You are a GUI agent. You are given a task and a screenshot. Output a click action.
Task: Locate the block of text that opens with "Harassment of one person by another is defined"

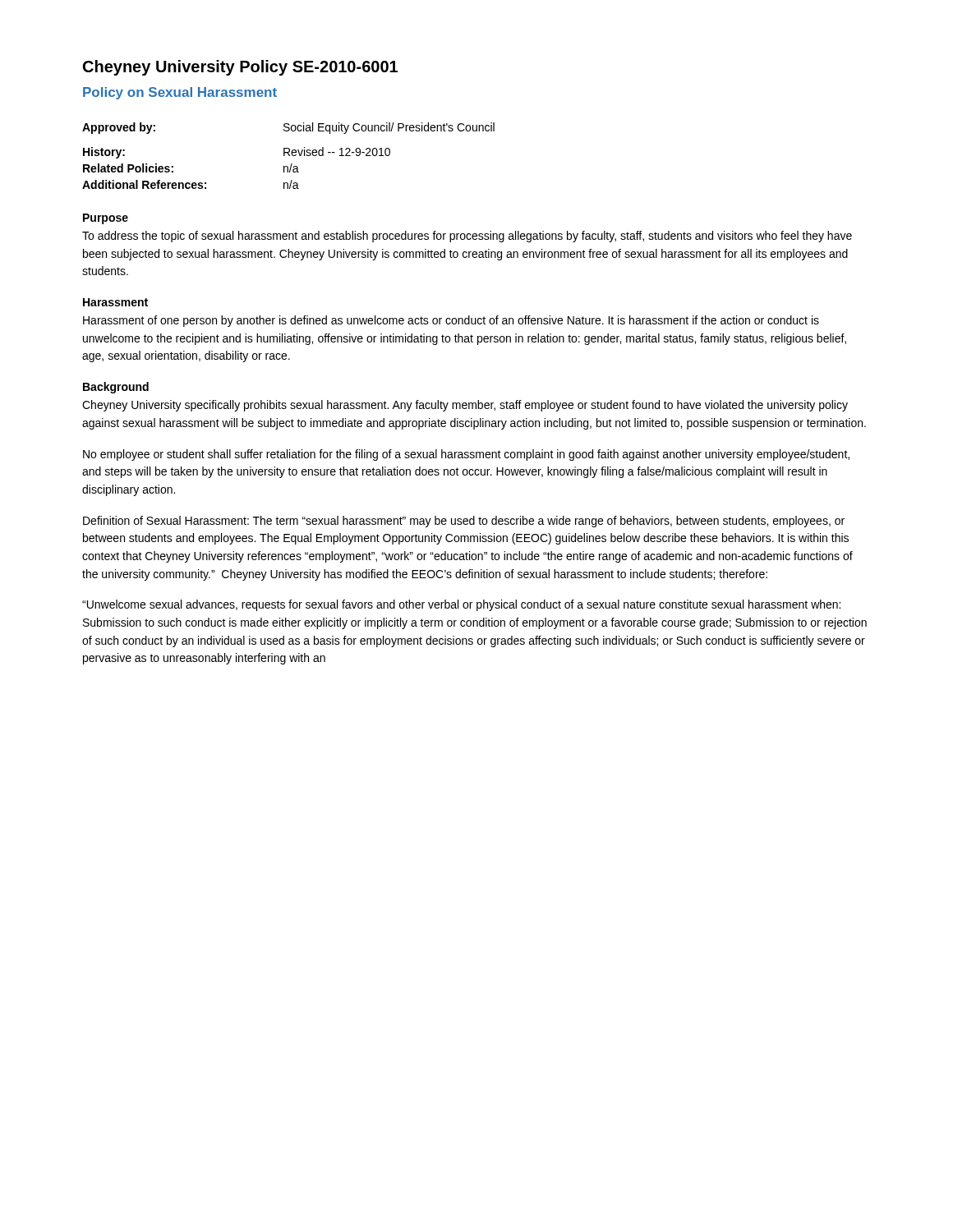point(465,338)
